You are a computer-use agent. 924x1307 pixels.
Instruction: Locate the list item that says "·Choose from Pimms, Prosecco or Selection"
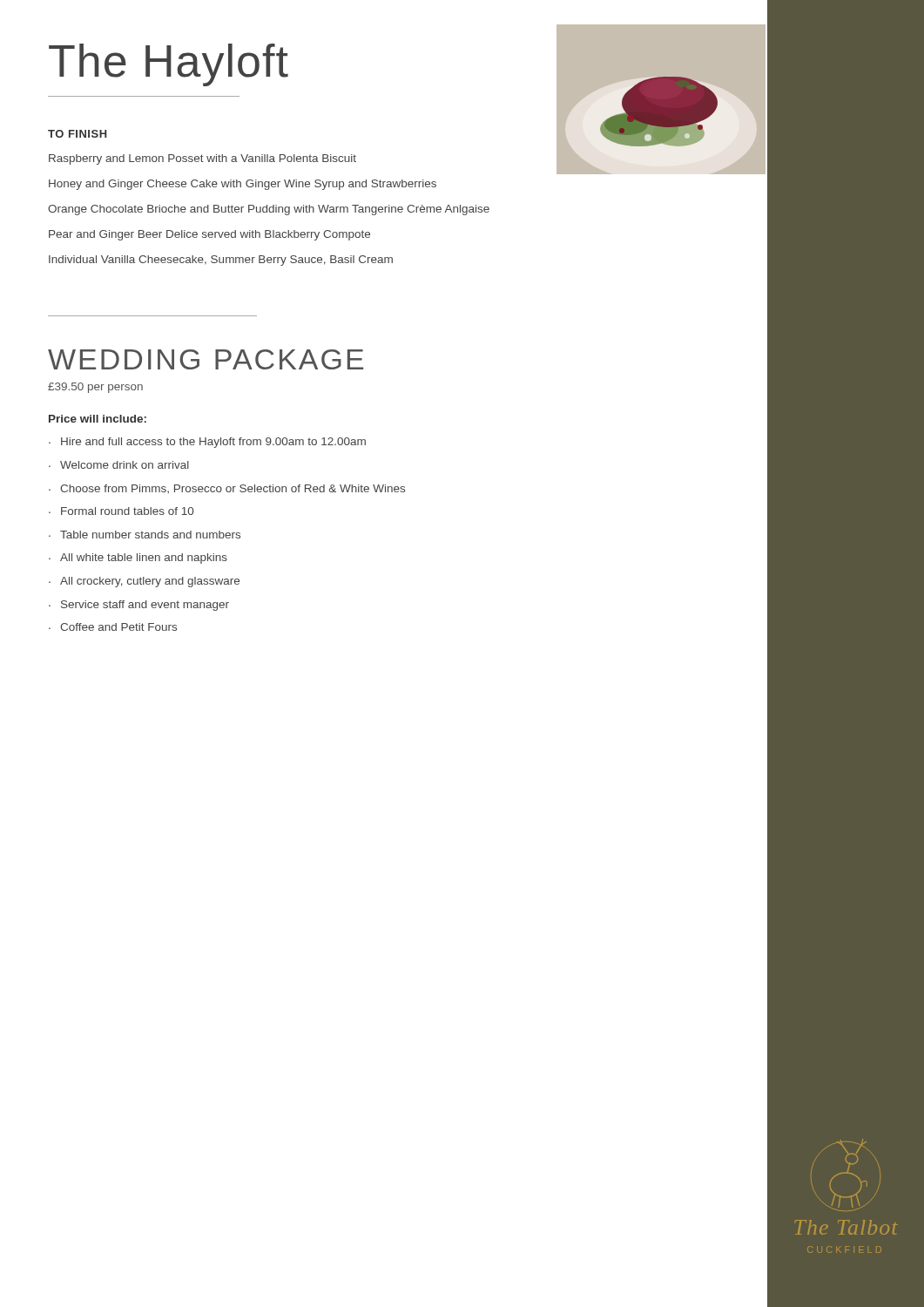[x=374, y=489]
